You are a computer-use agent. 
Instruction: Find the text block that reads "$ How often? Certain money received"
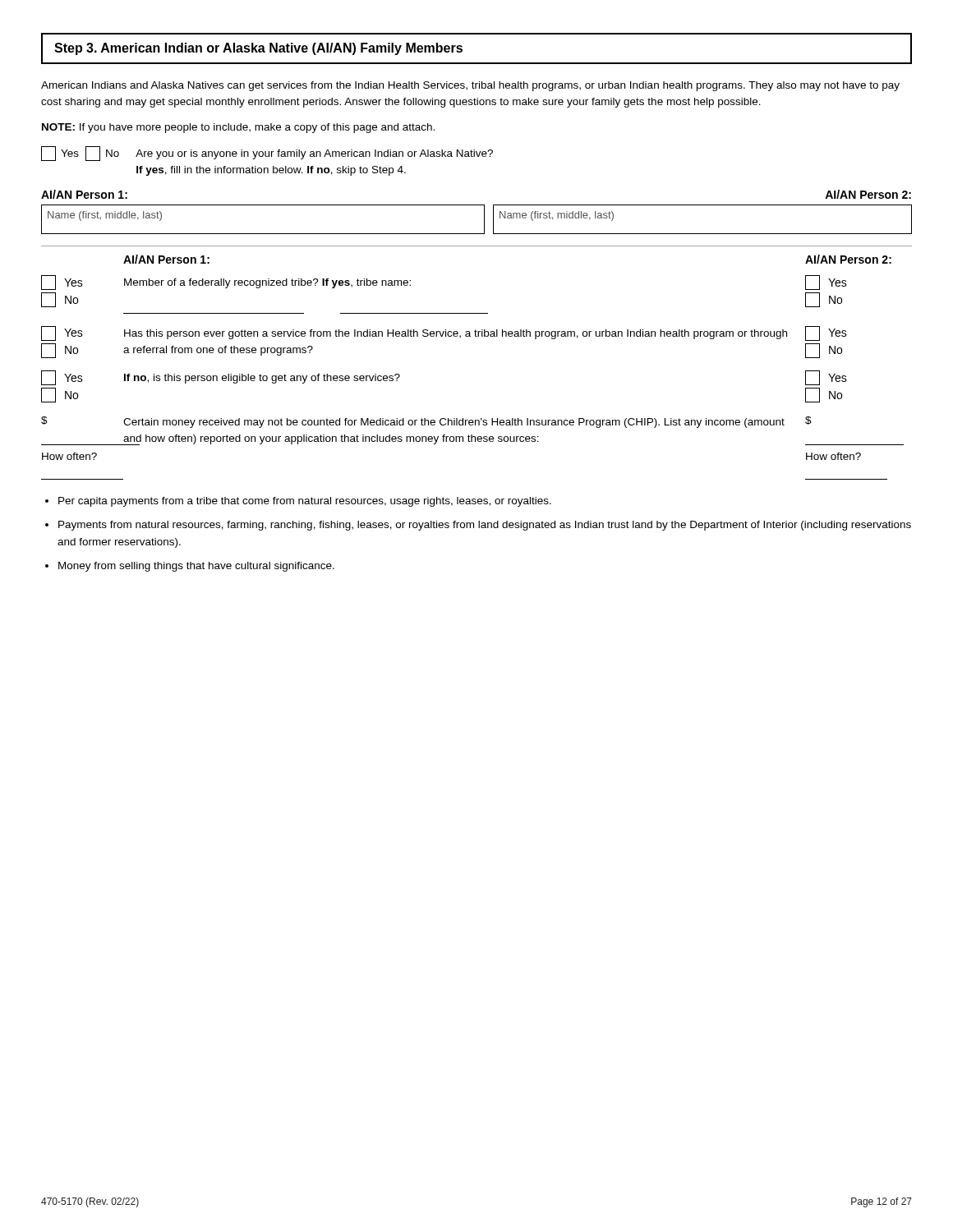[x=476, y=448]
